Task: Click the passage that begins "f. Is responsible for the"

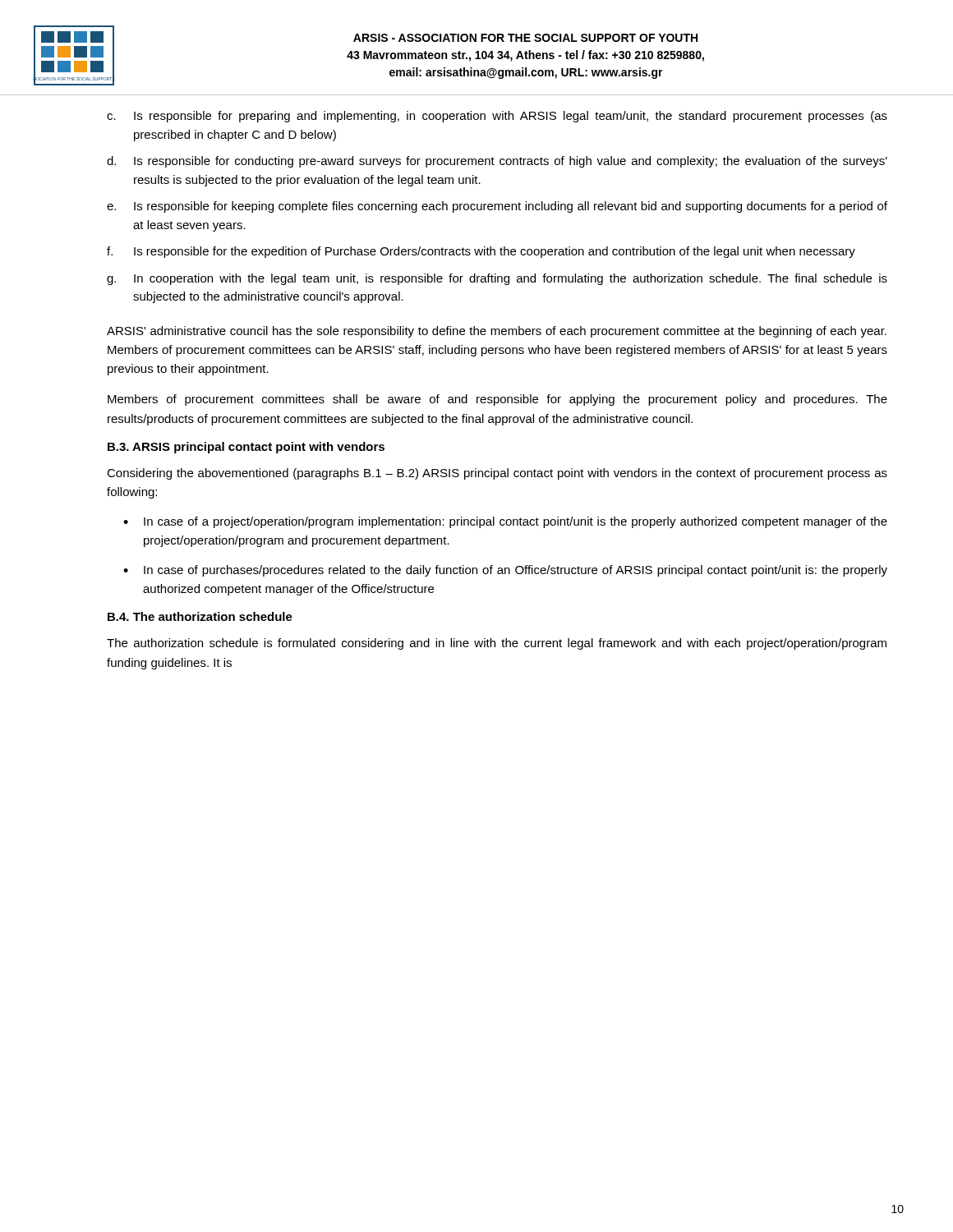Action: click(497, 252)
